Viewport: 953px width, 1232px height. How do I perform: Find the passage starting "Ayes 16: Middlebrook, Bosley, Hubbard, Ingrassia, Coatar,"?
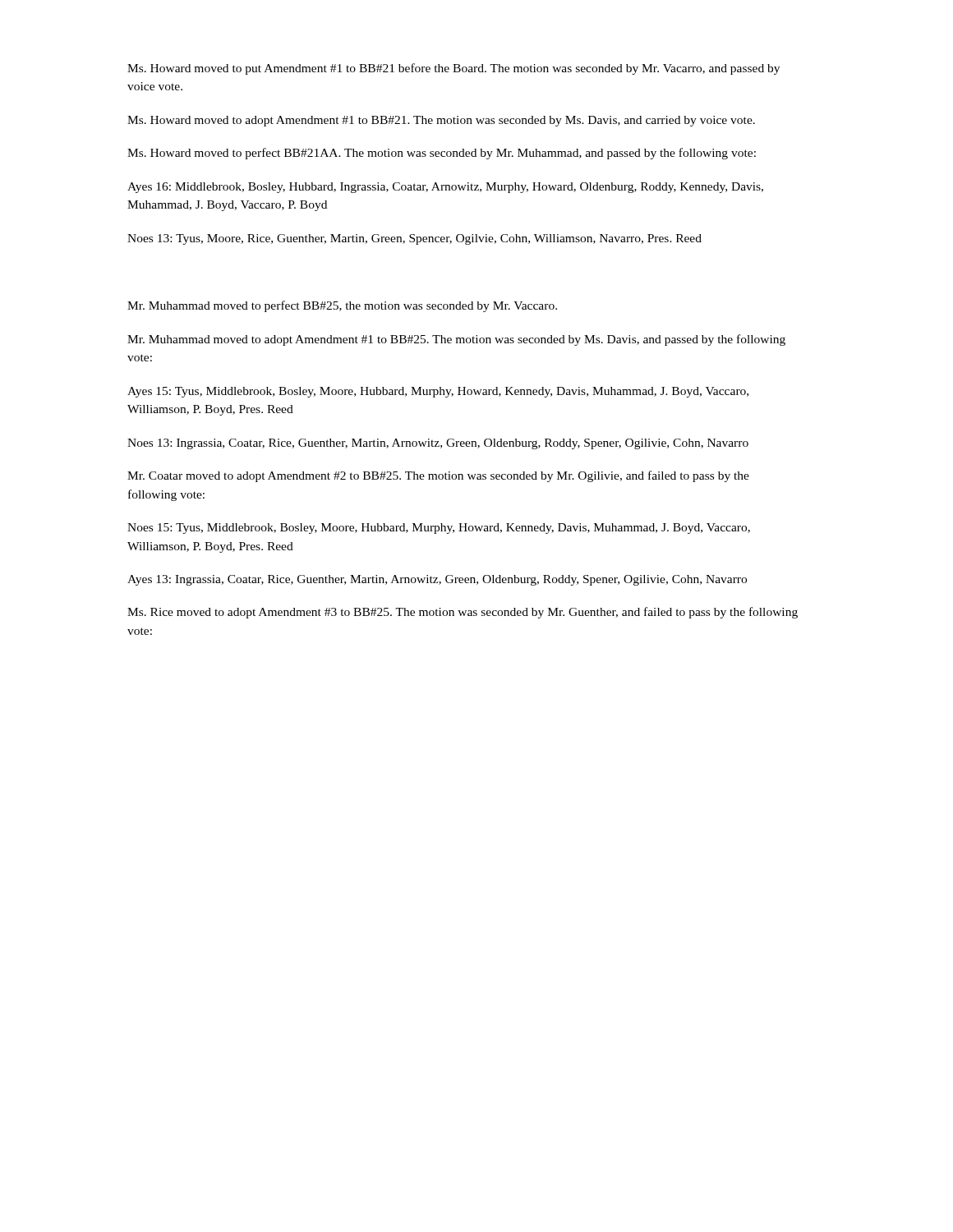click(446, 195)
